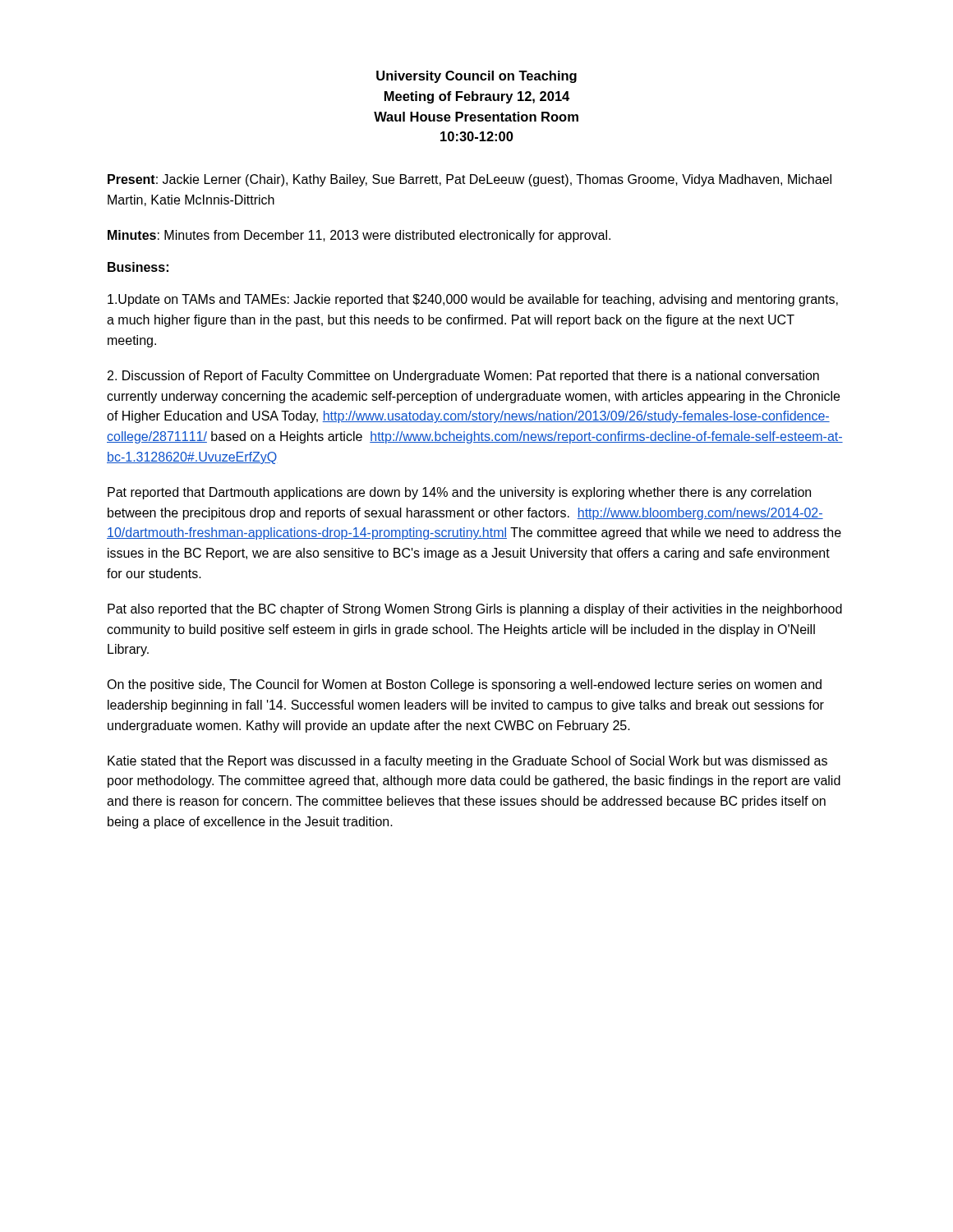The height and width of the screenshot is (1232, 953).
Task: Select the text block with the text "Present: Jackie Lerner (Chair), Kathy"
Action: pyautogui.click(x=470, y=190)
